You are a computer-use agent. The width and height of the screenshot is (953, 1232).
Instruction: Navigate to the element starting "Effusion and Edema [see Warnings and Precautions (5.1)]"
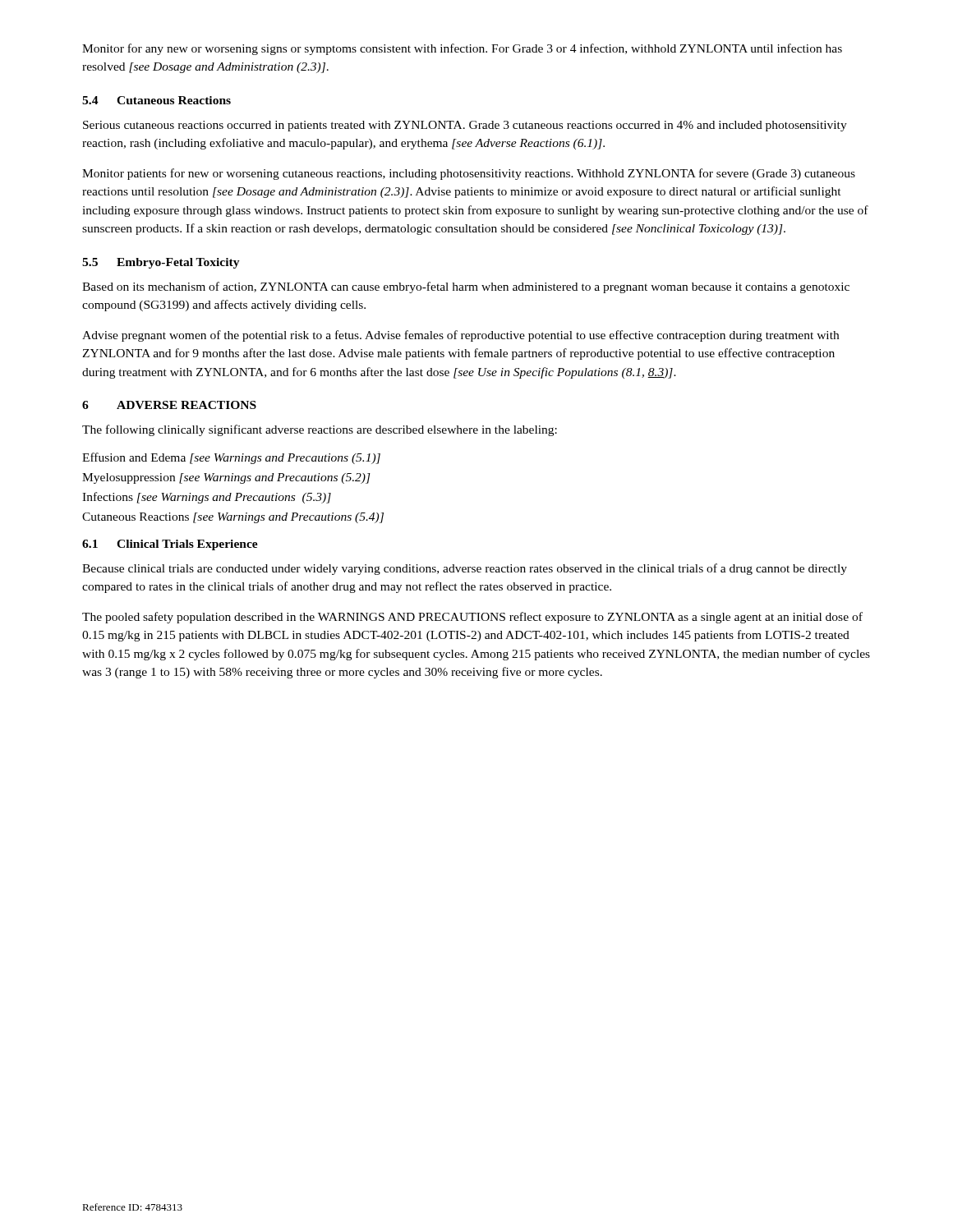tap(232, 457)
